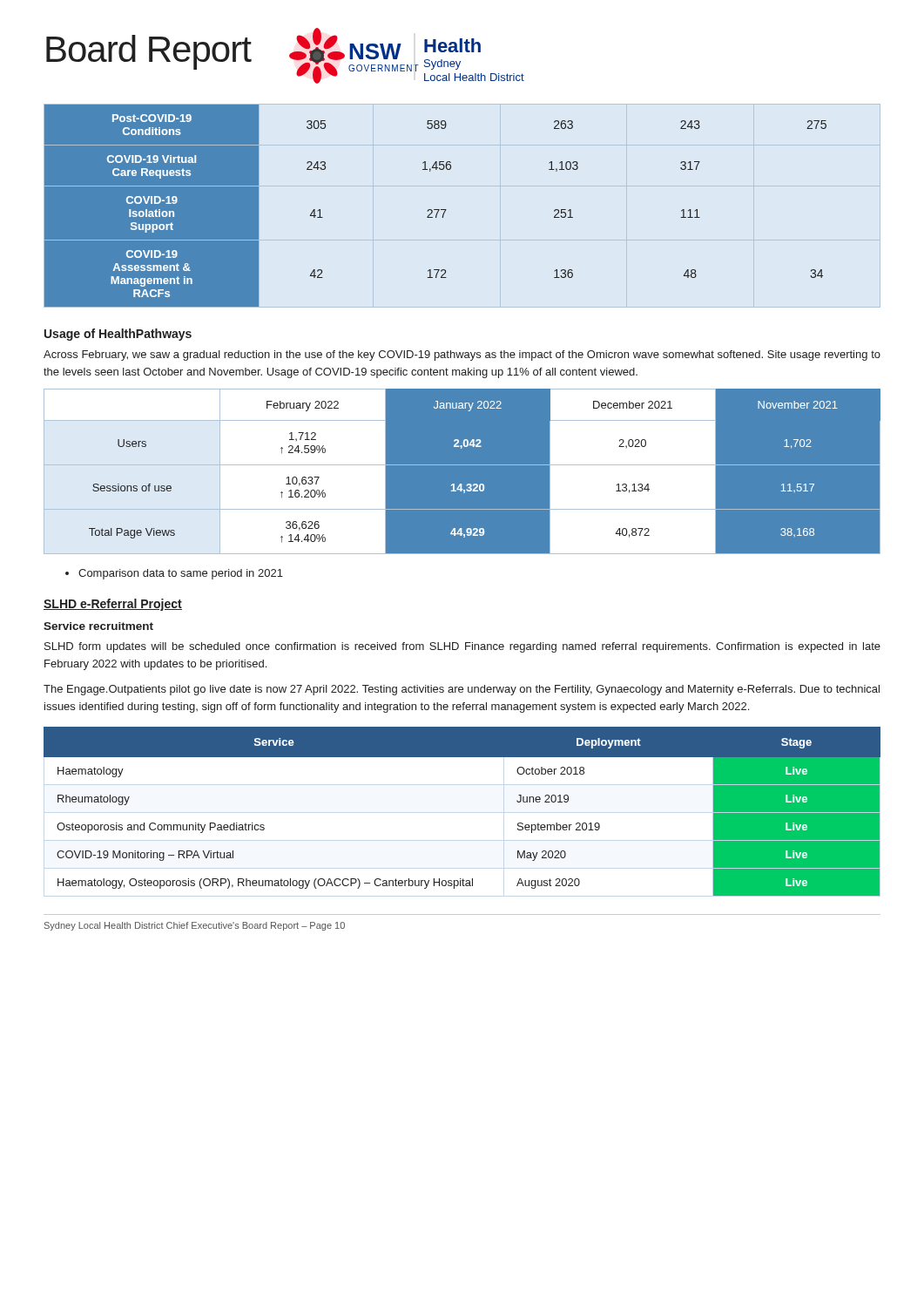Find the section header with the text "SLHD e-Referral Project"
The height and width of the screenshot is (1307, 924).
point(113,604)
